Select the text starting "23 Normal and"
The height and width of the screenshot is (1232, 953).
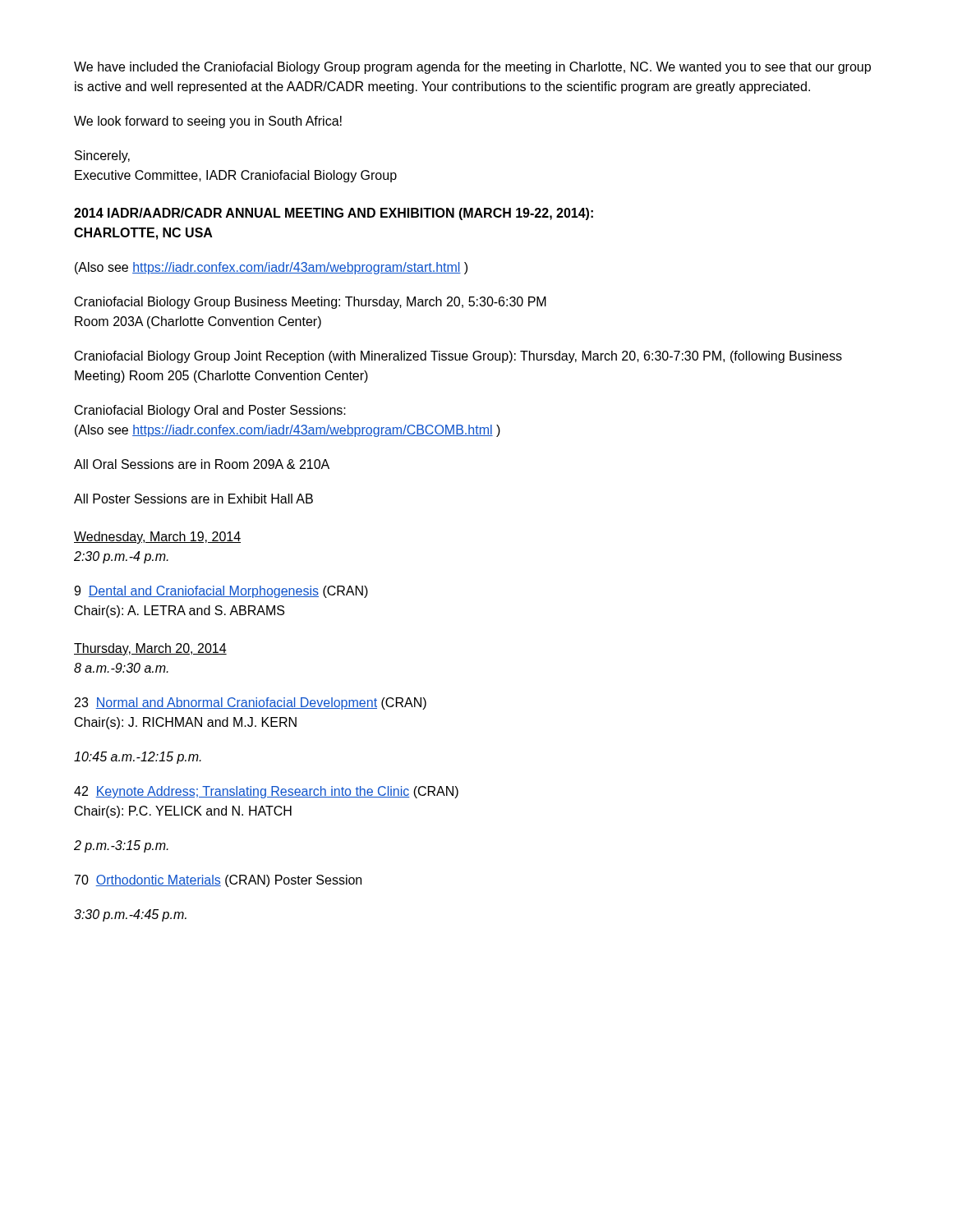(250, 713)
